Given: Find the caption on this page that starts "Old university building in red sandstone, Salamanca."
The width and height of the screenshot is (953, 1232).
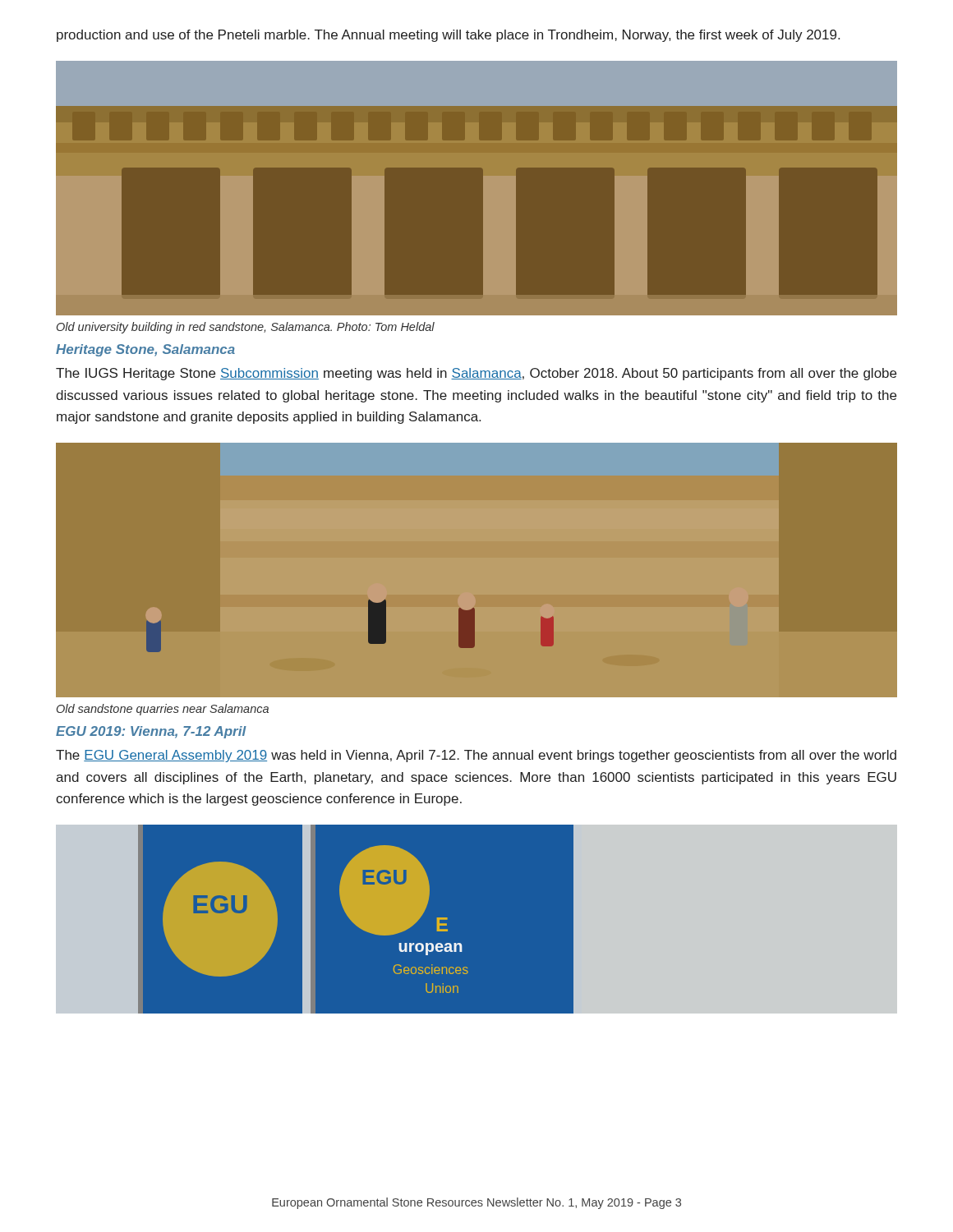Looking at the screenshot, I should click(245, 327).
